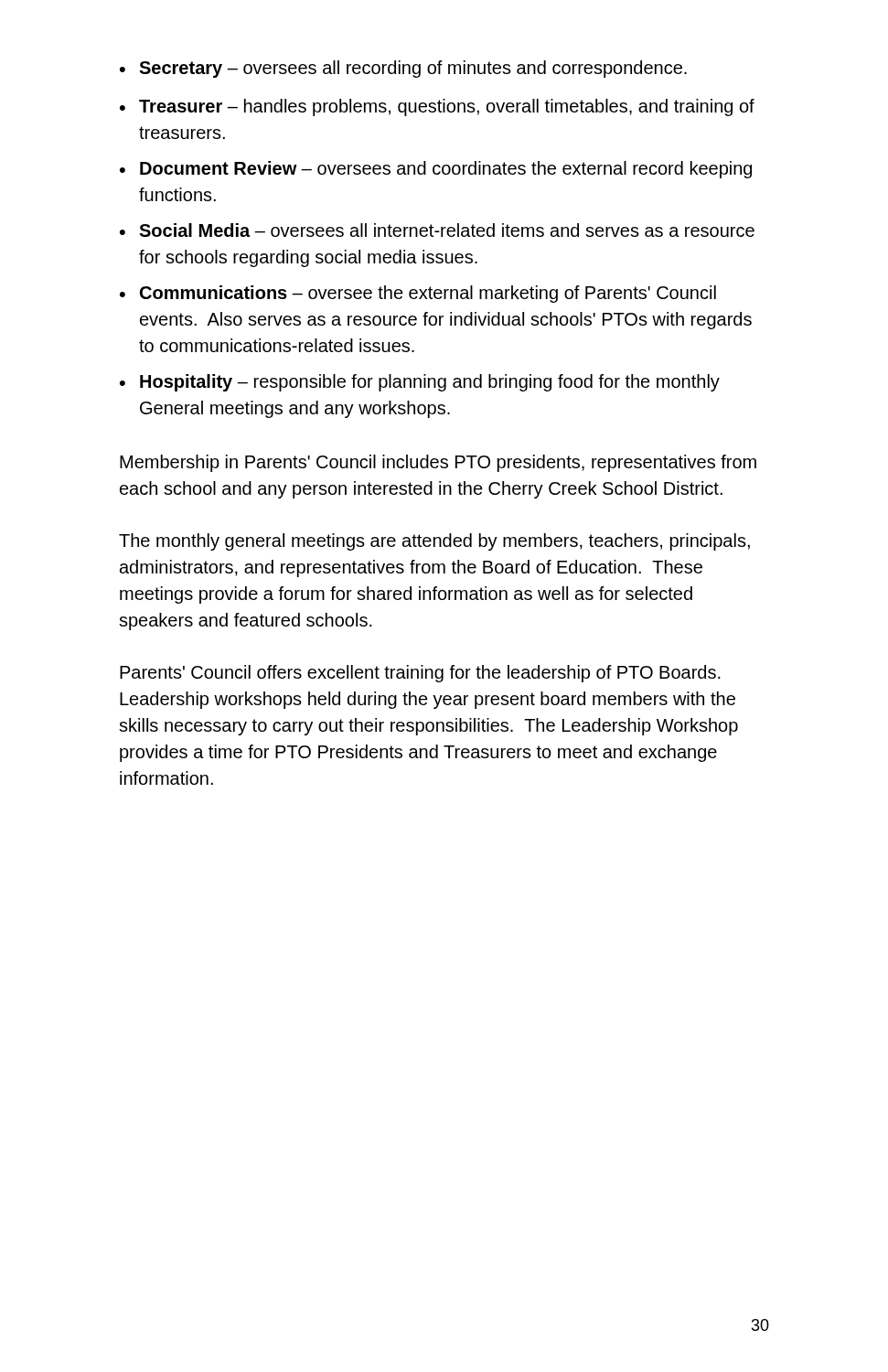This screenshot has height=1372, width=888.
Task: Select the list item that says "• Social Media"
Action: pyautogui.click(x=444, y=244)
